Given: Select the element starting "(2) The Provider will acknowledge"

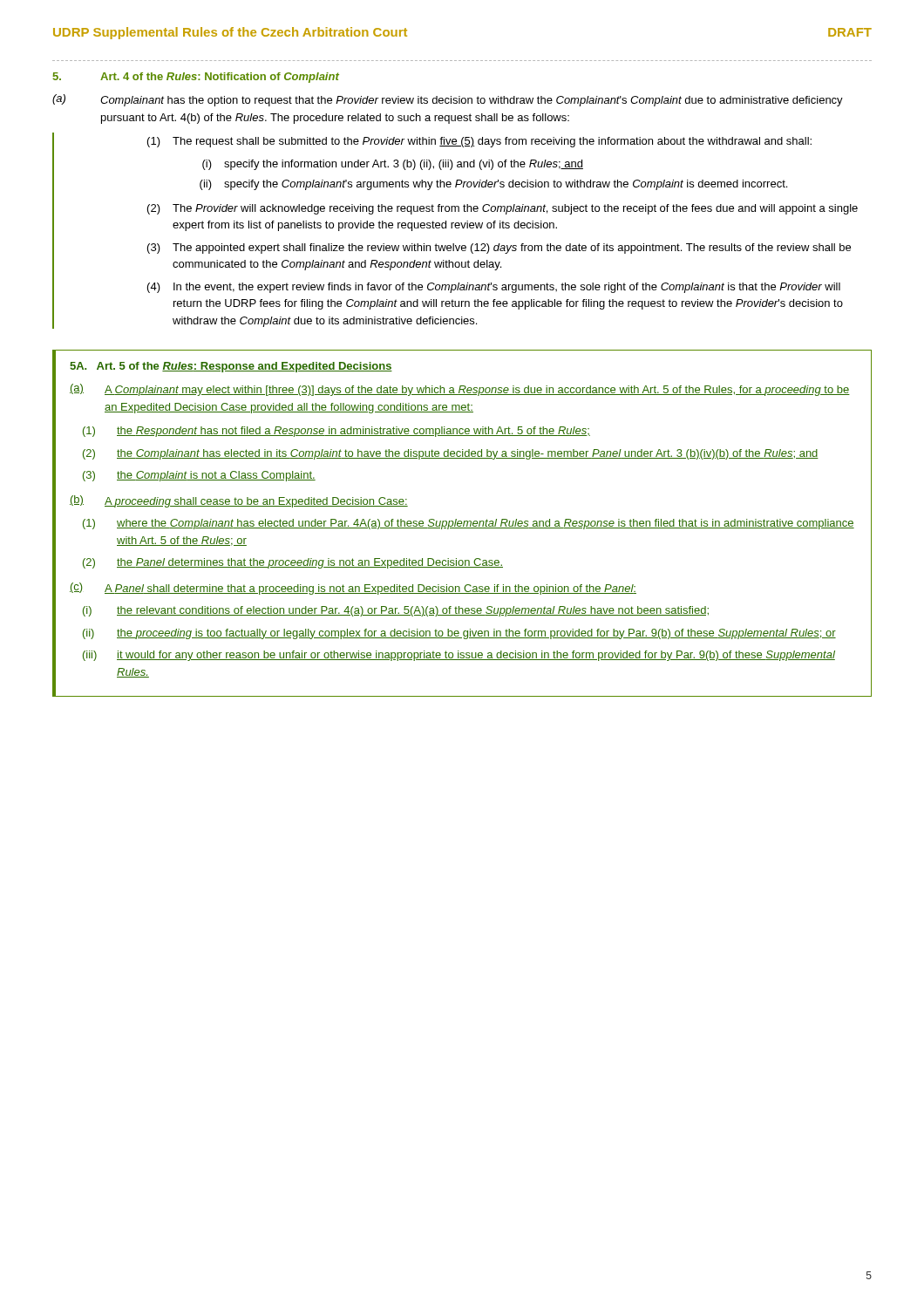Looking at the screenshot, I should [x=492, y=216].
